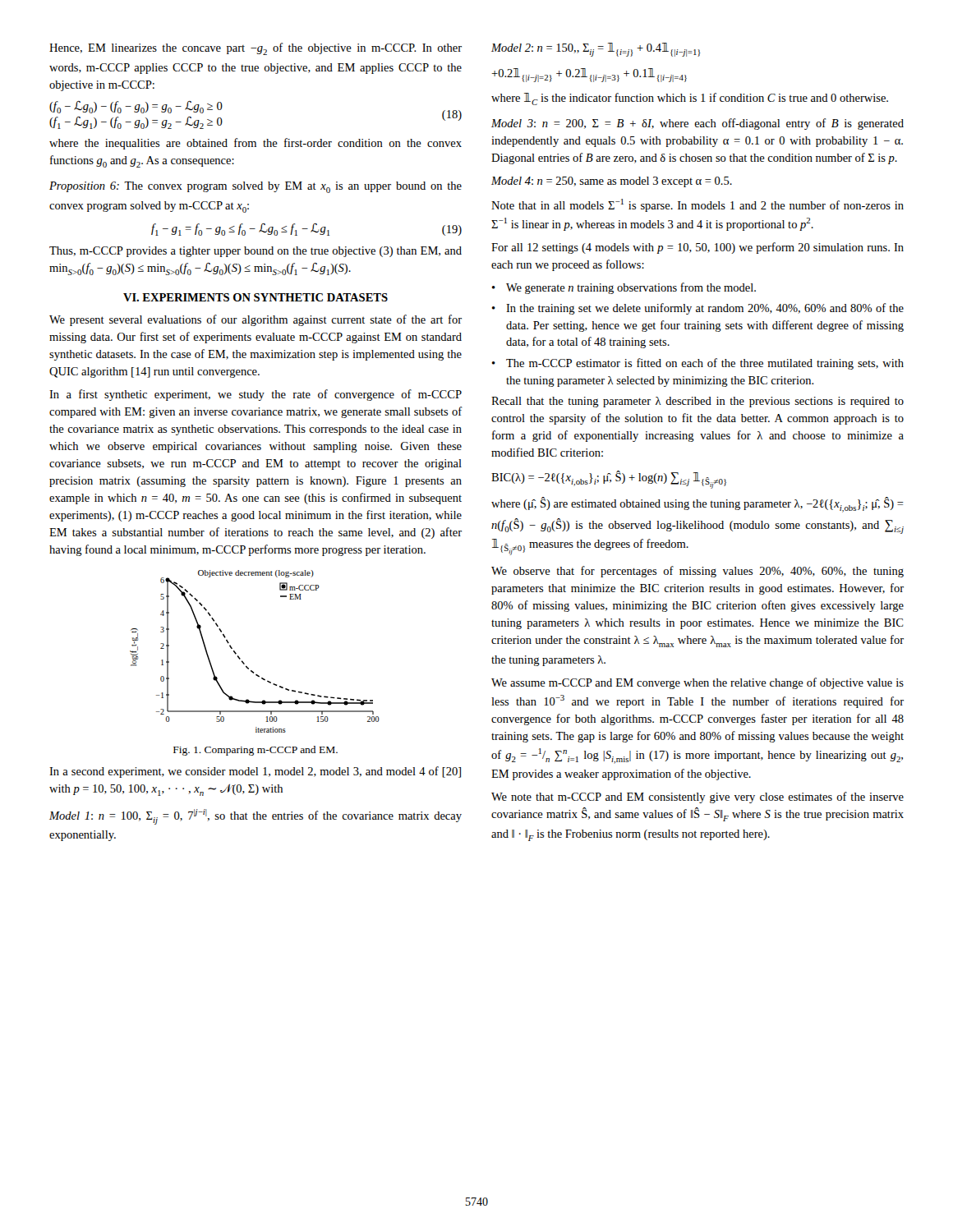The height and width of the screenshot is (1232, 953).
Task: Locate the block starting "Model 2: n = 150,,"
Action: [x=698, y=156]
